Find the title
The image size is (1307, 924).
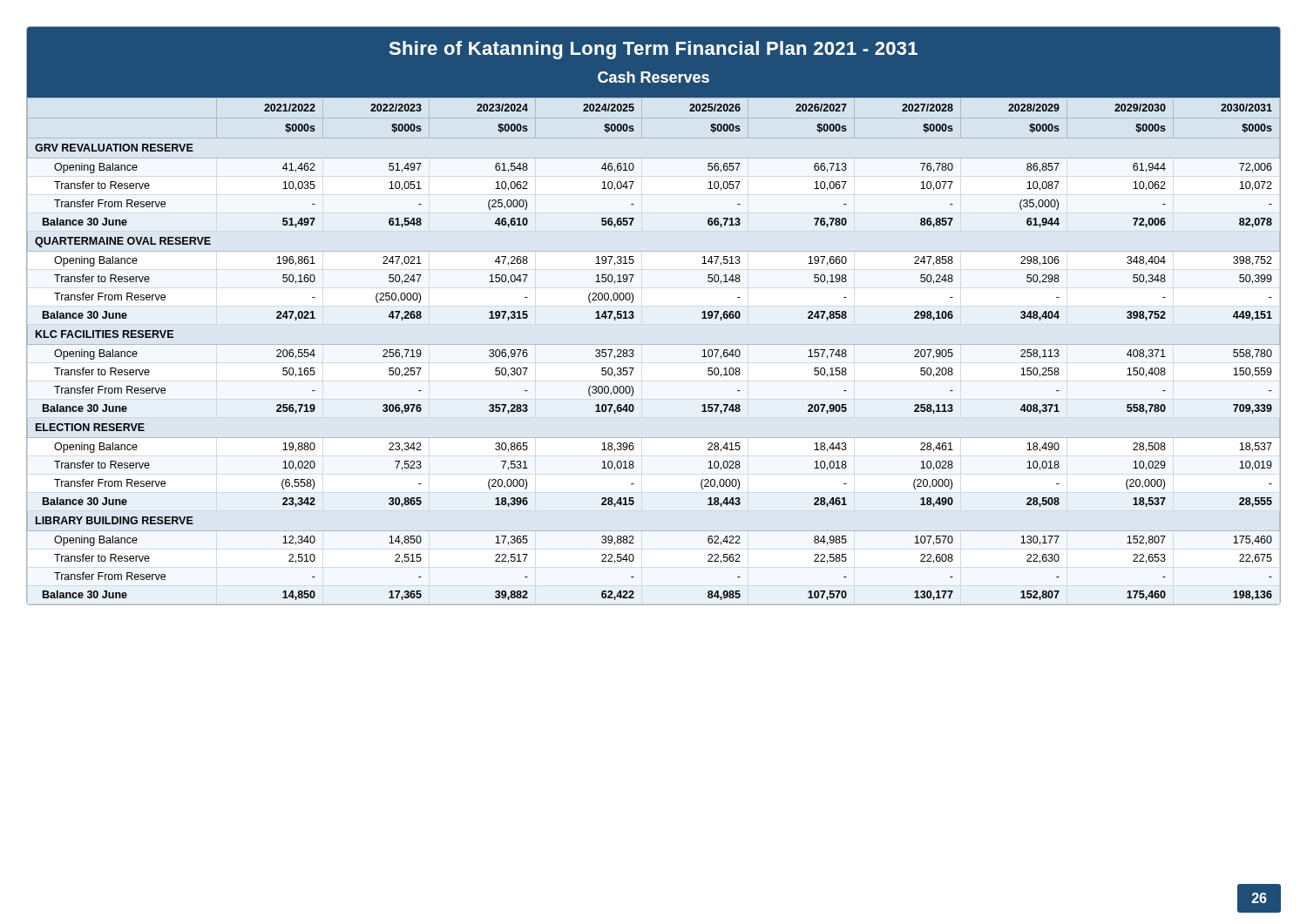coord(654,48)
